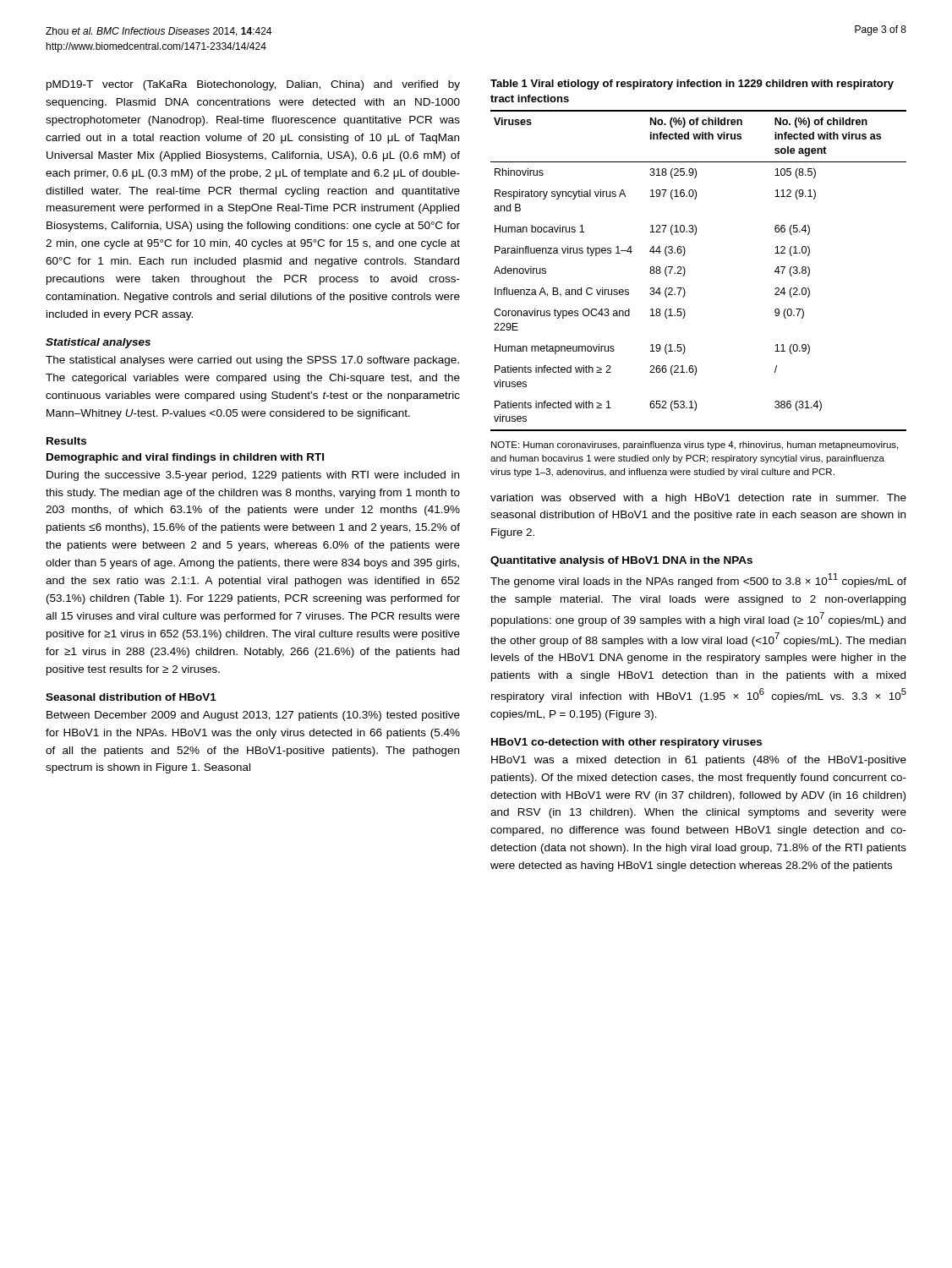This screenshot has width=952, height=1268.
Task: Find a table
Action: (698, 271)
